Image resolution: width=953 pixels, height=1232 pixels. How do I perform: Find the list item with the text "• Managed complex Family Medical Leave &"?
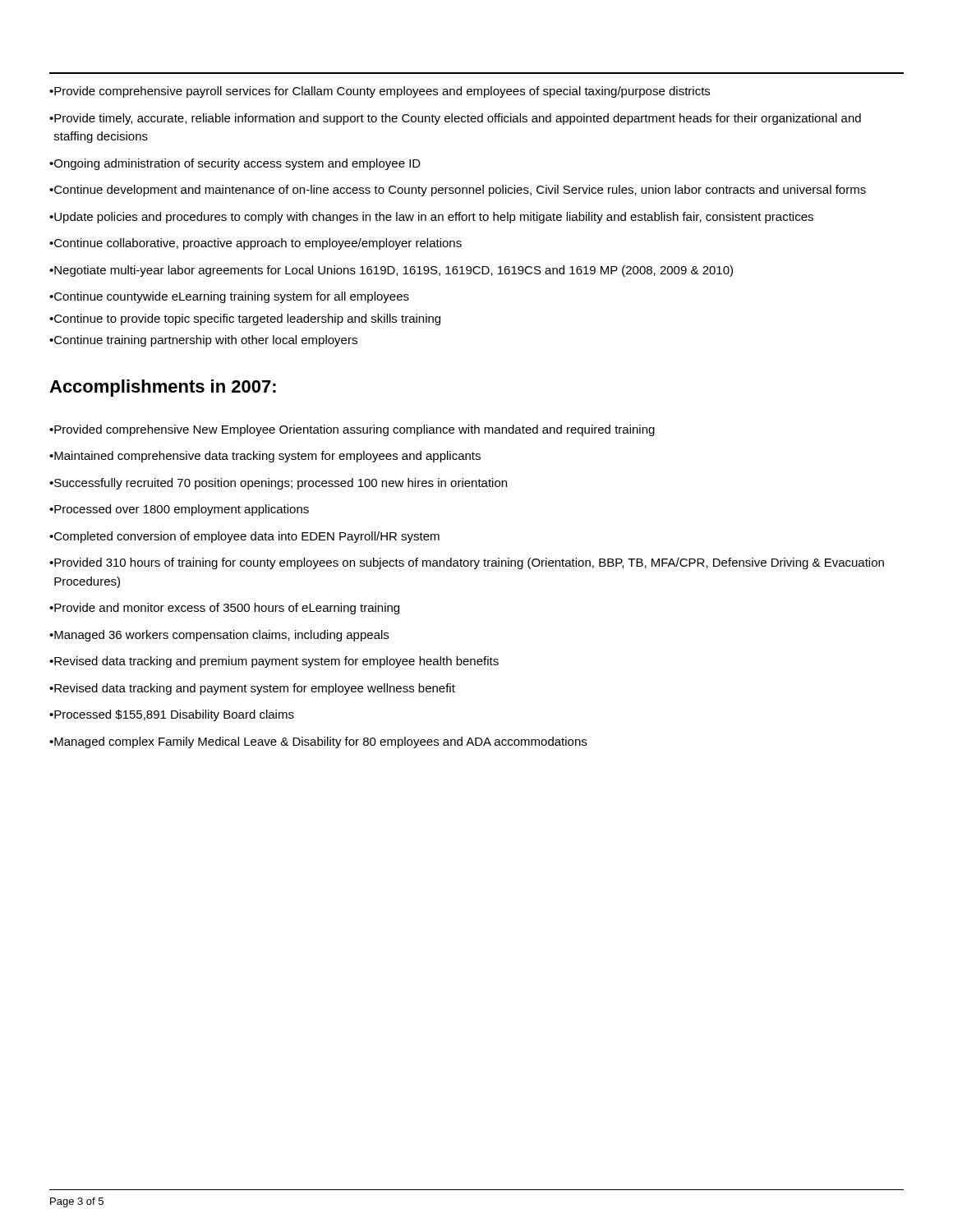pyautogui.click(x=318, y=741)
